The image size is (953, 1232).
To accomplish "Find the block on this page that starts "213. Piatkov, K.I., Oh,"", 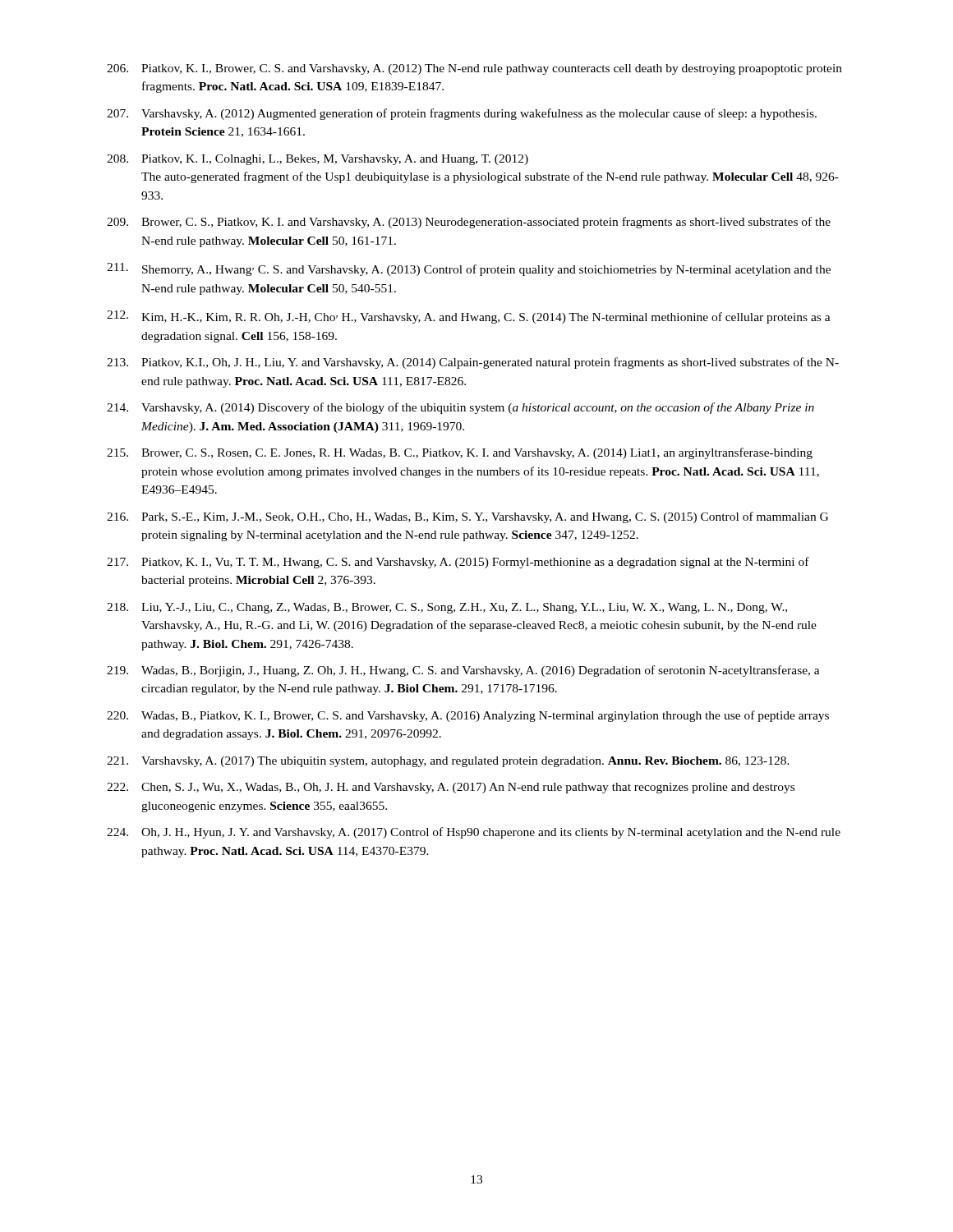I will coord(476,372).
